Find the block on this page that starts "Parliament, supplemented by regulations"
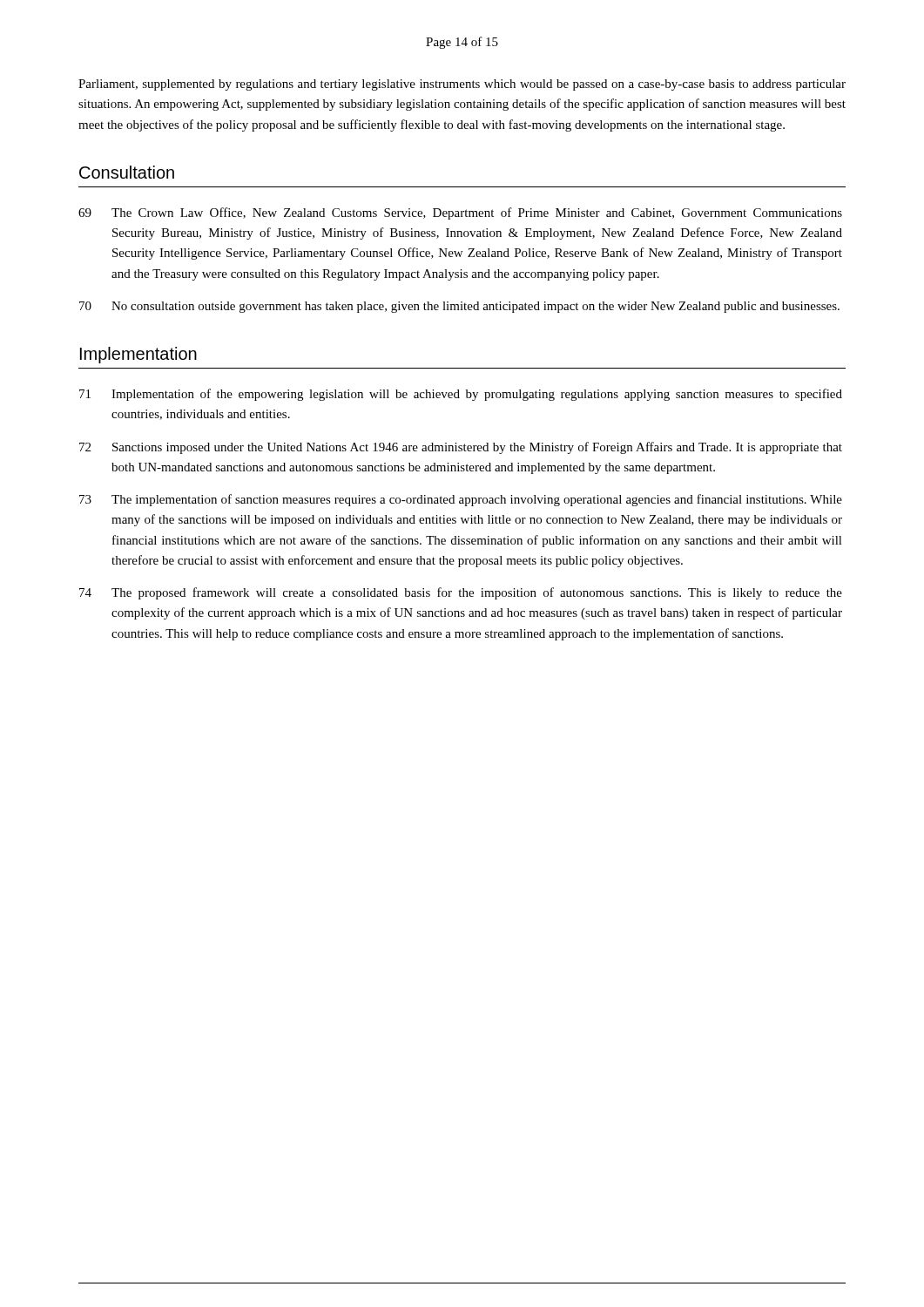 point(462,104)
